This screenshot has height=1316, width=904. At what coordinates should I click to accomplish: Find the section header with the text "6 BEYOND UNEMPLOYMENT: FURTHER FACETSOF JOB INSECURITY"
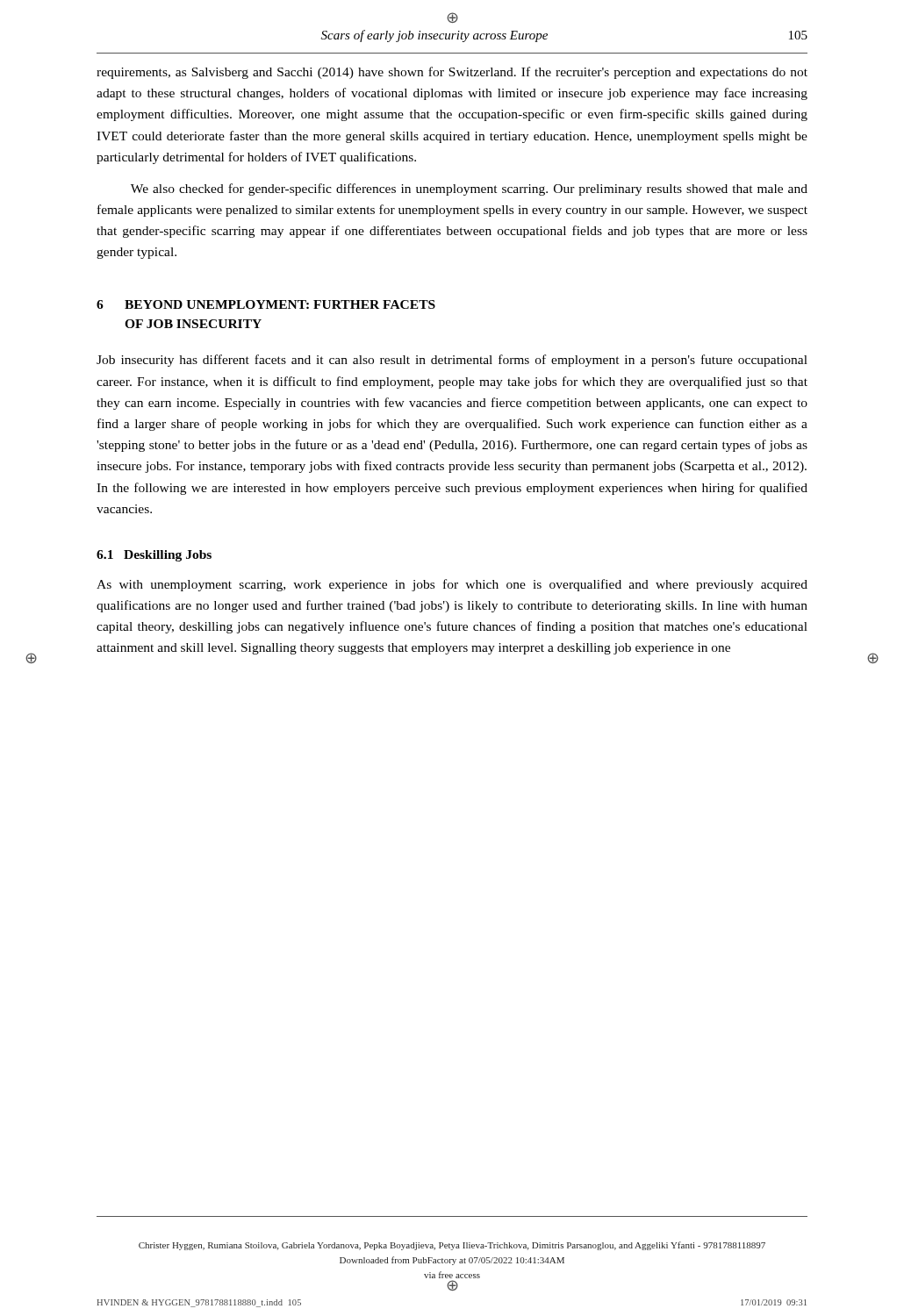[x=266, y=304]
